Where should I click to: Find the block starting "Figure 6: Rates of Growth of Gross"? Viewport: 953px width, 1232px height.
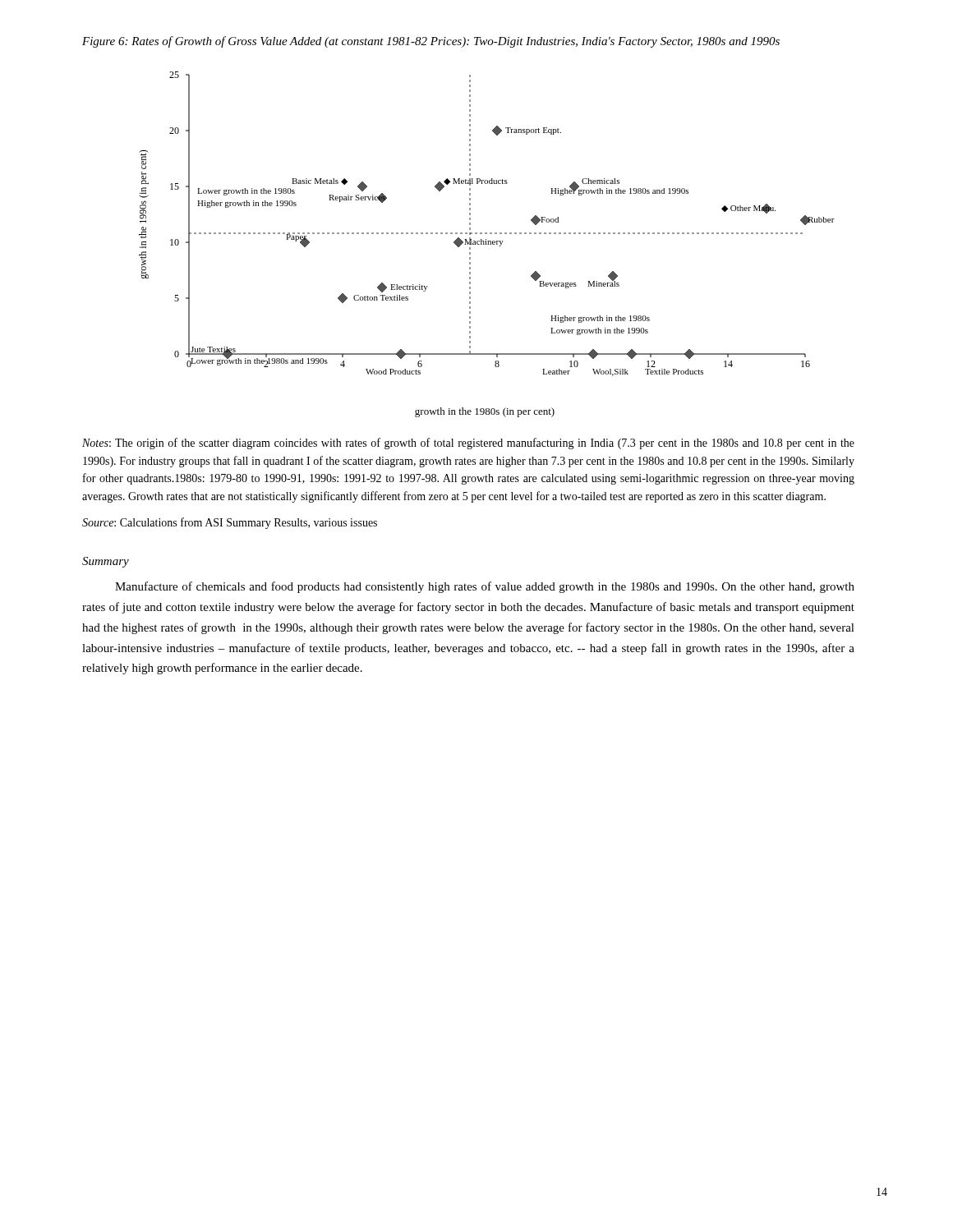point(431,41)
